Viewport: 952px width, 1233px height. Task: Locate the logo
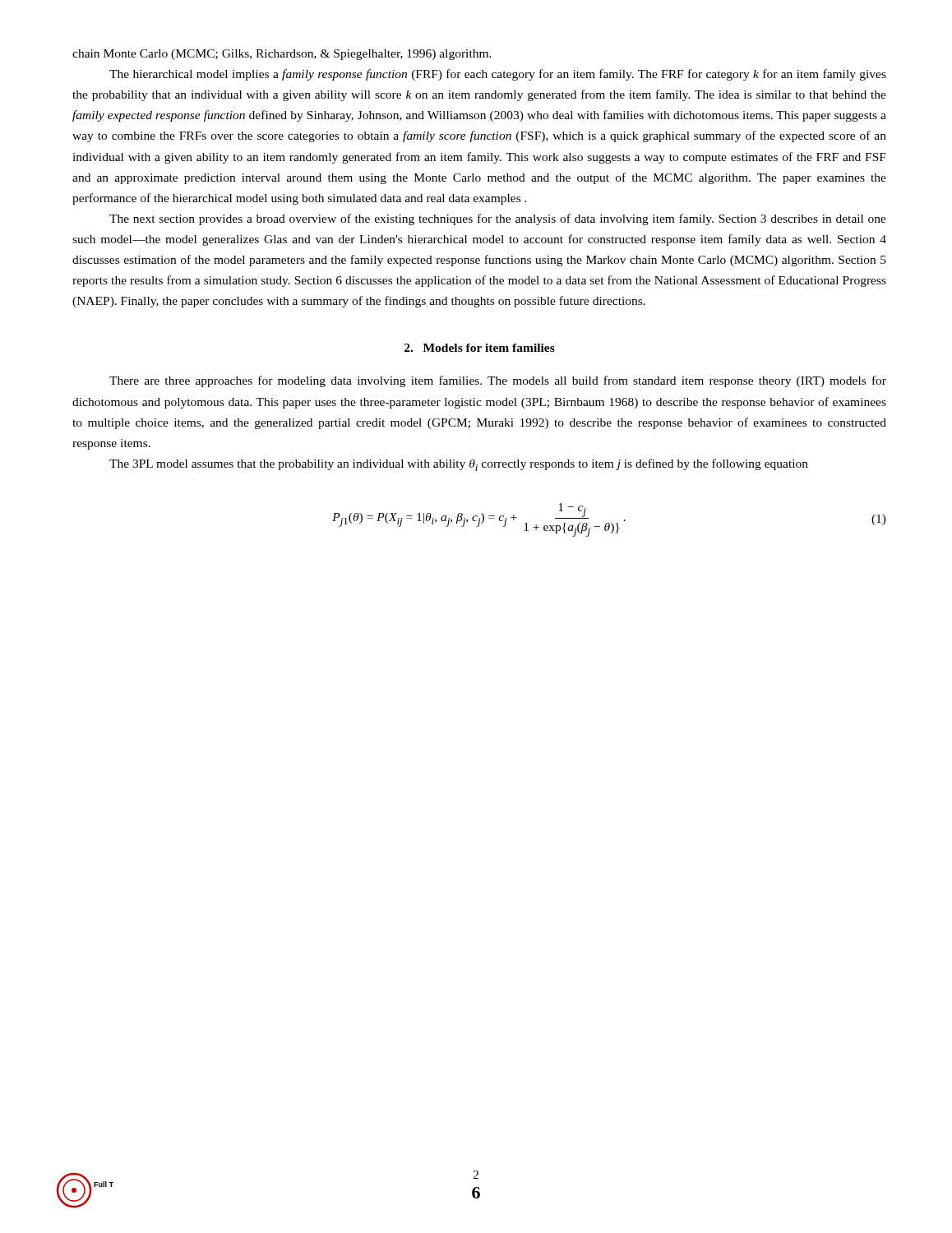(x=85, y=1192)
